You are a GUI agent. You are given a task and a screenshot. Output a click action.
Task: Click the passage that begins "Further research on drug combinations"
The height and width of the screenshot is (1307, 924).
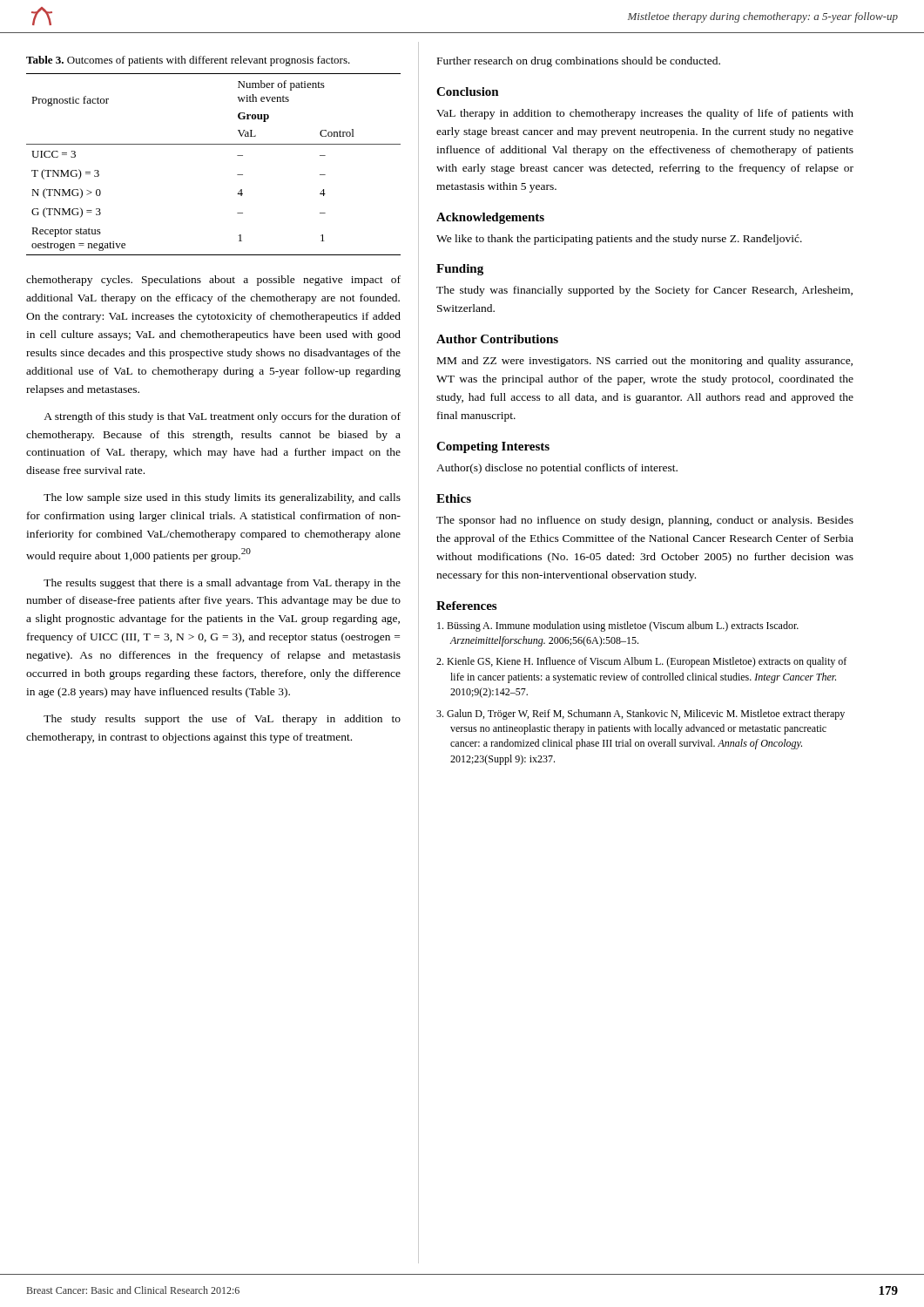point(645,61)
